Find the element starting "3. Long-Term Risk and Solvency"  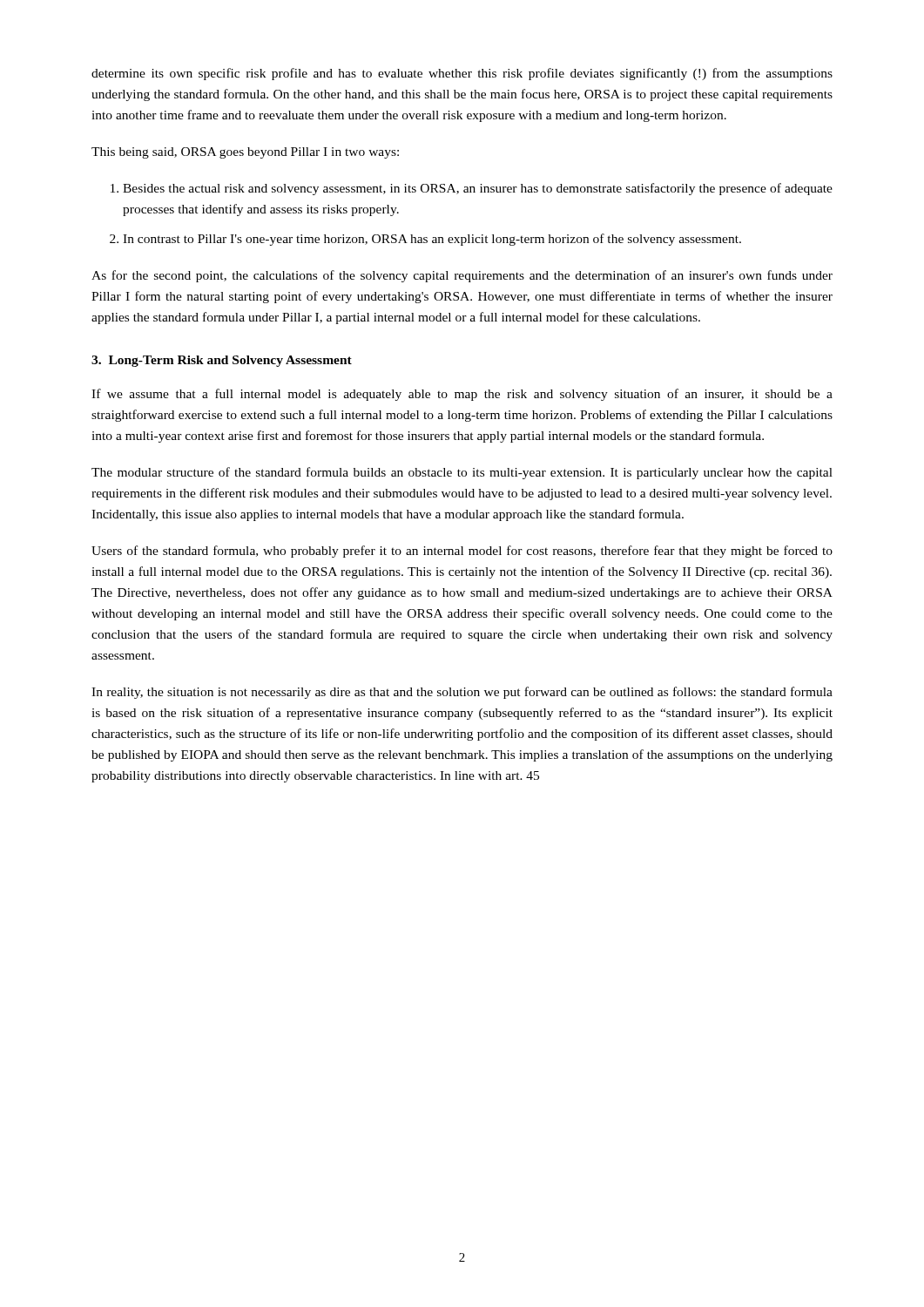(222, 360)
